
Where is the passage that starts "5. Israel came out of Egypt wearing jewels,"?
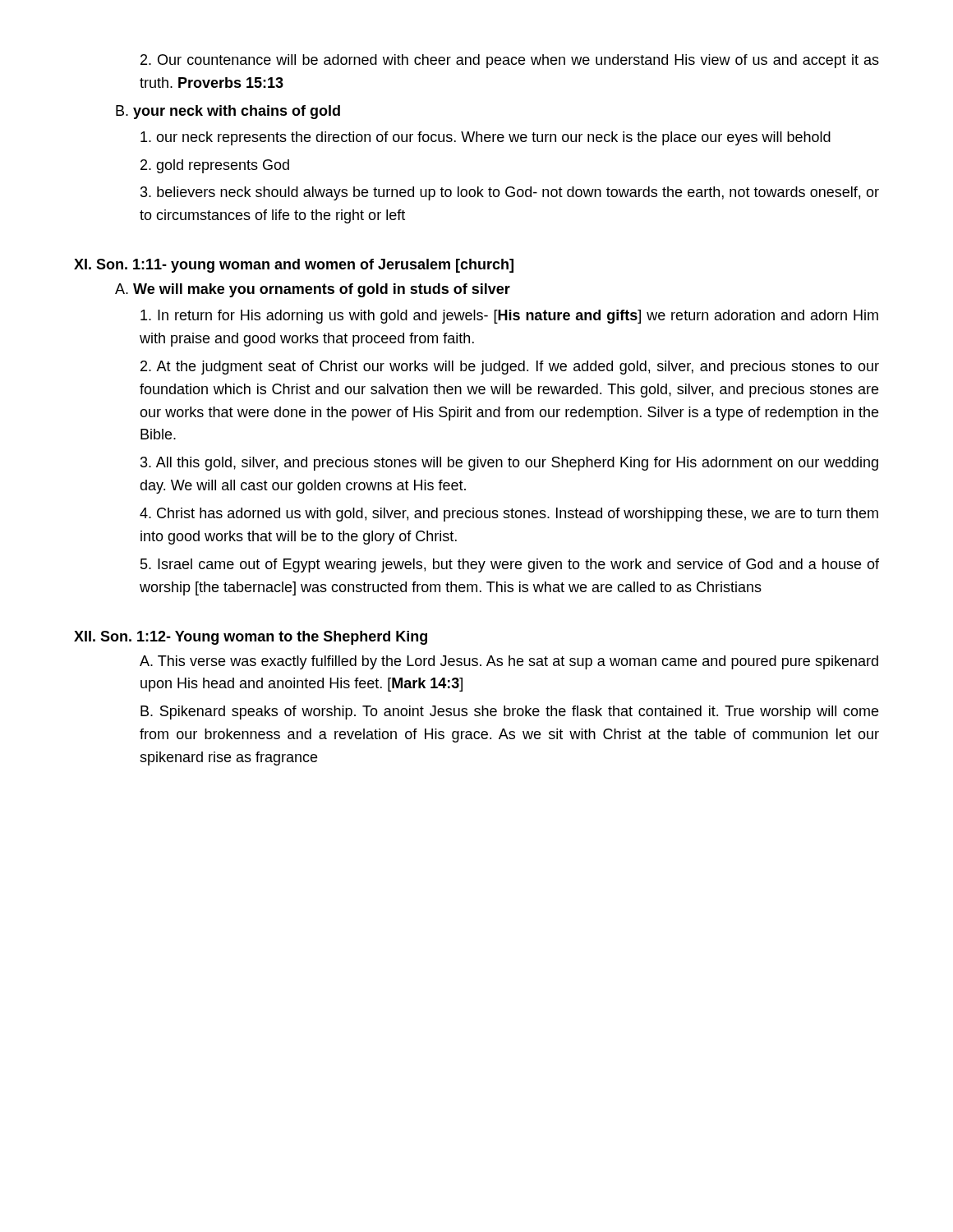pos(509,576)
